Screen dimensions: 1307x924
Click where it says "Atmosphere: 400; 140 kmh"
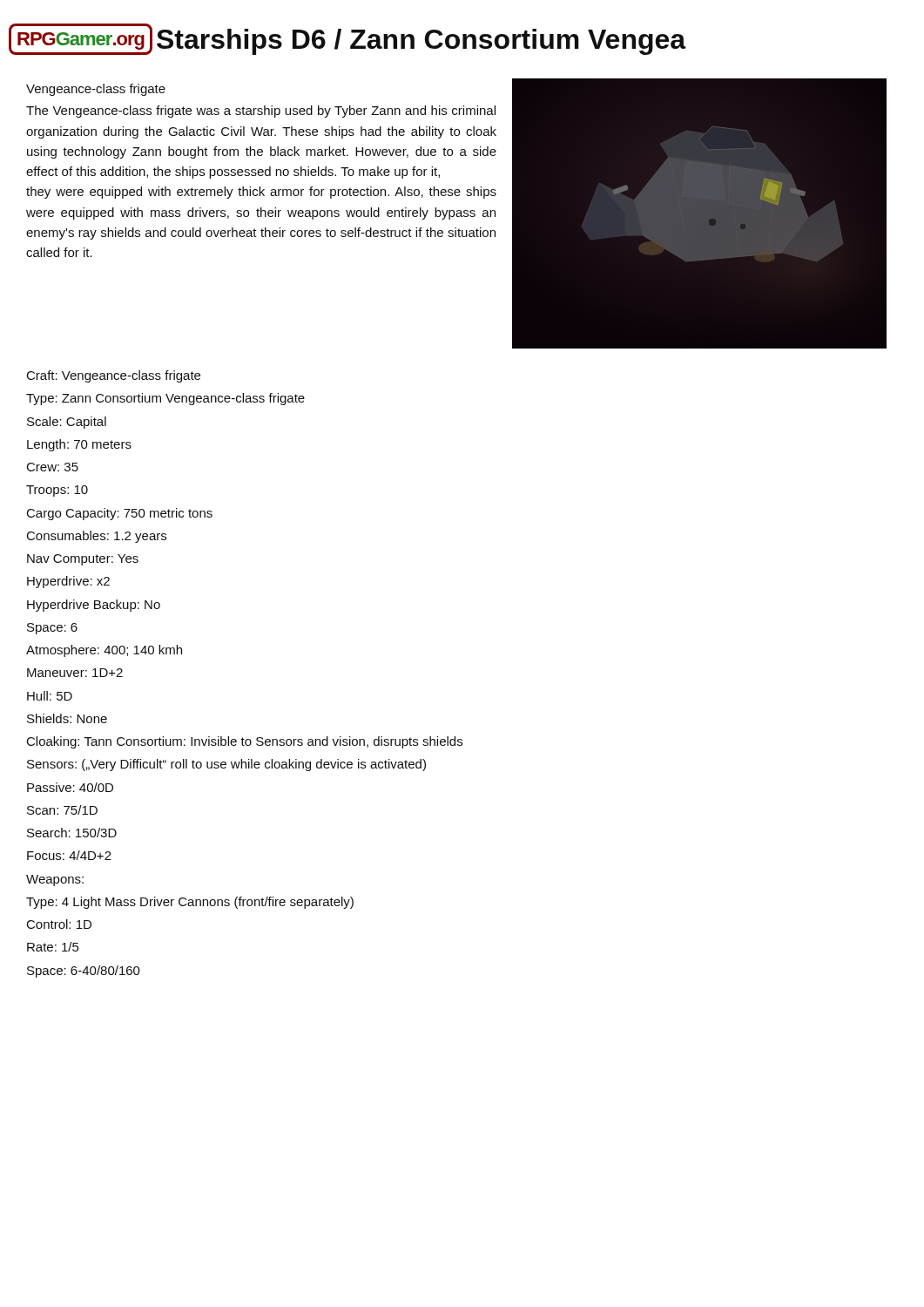105,650
